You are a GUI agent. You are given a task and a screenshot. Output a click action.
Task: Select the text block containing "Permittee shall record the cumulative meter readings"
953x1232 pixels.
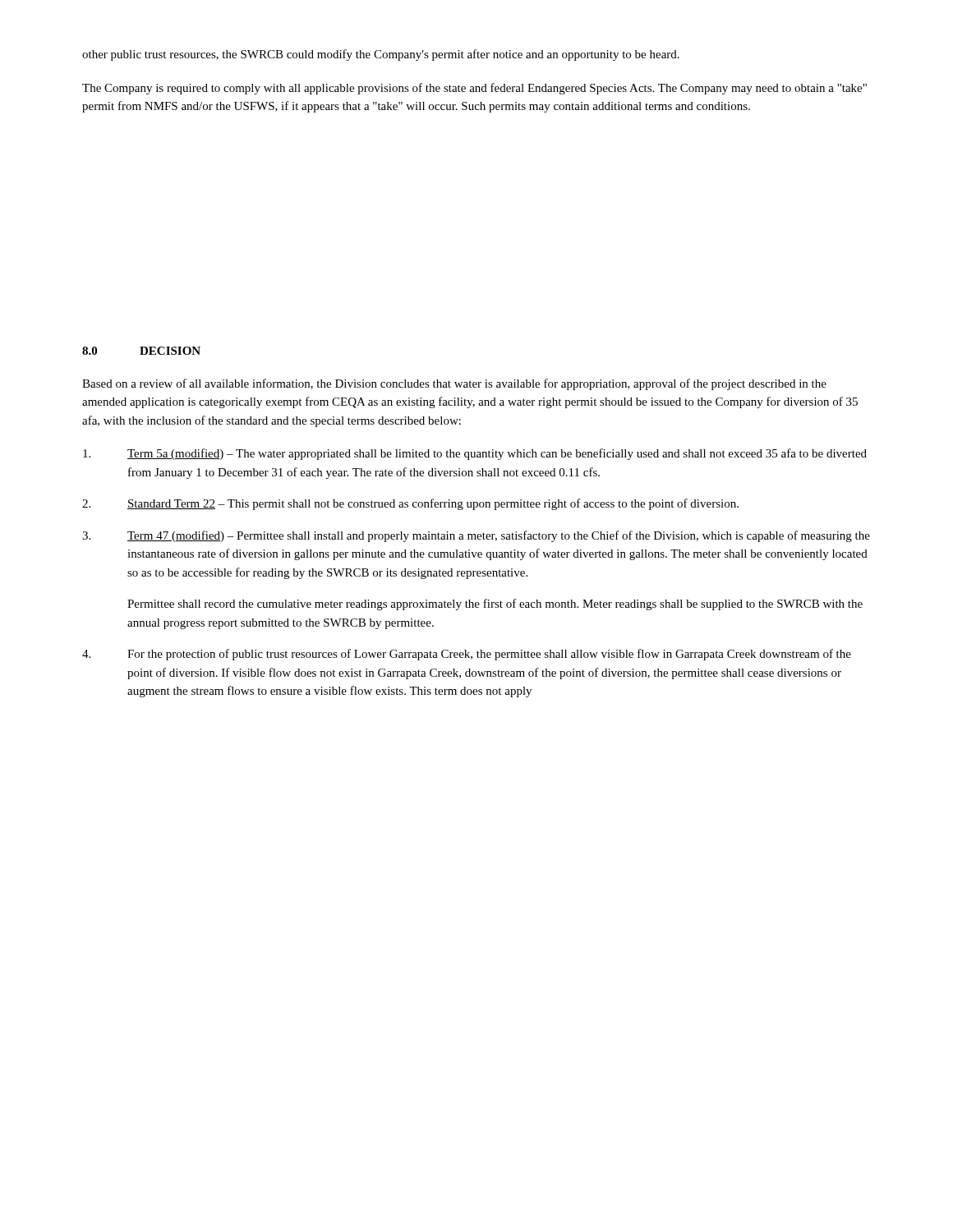click(495, 613)
